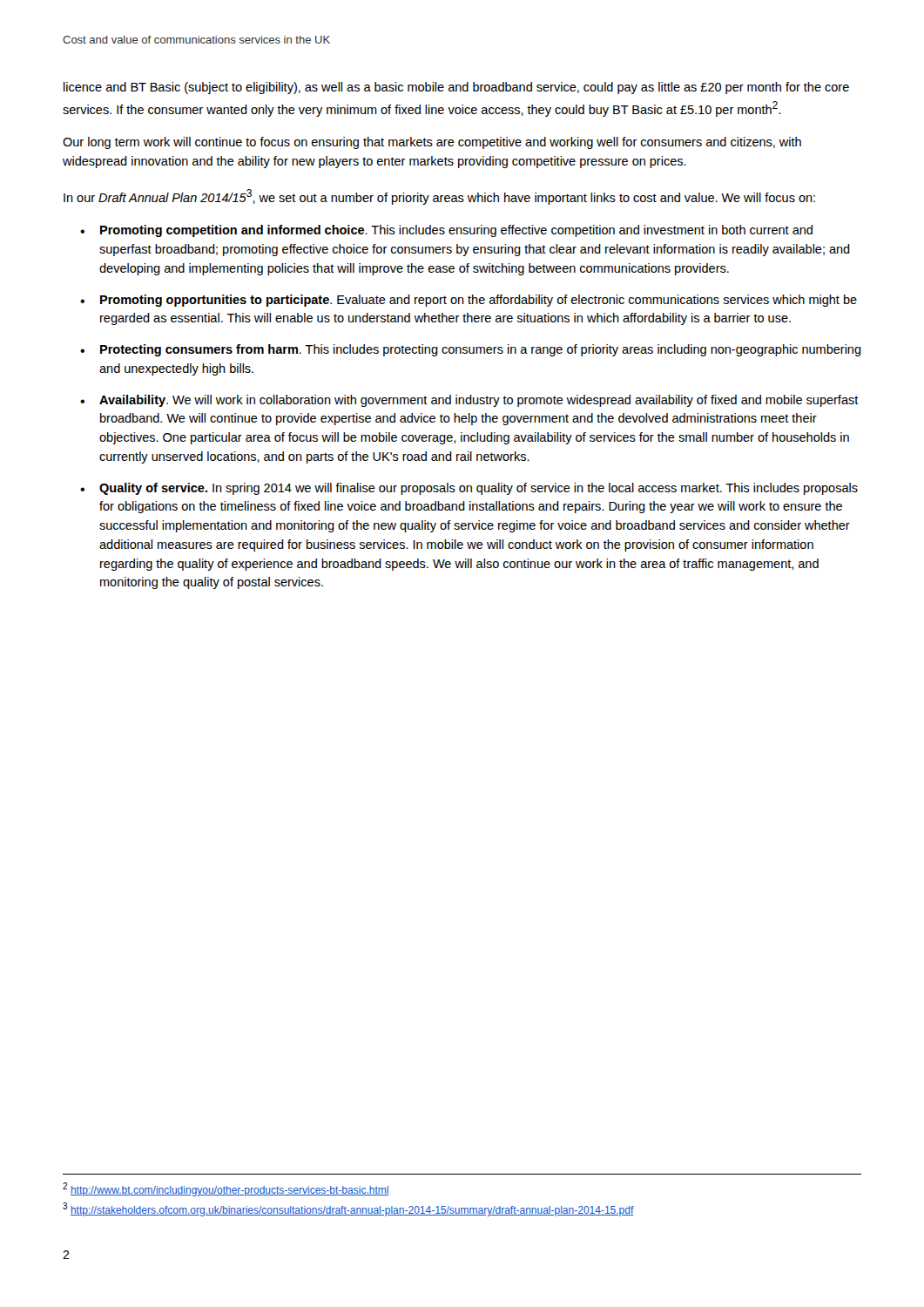Viewport: 924px width, 1307px height.
Task: Locate the region starting "Quality of service. In spring"
Action: [479, 535]
